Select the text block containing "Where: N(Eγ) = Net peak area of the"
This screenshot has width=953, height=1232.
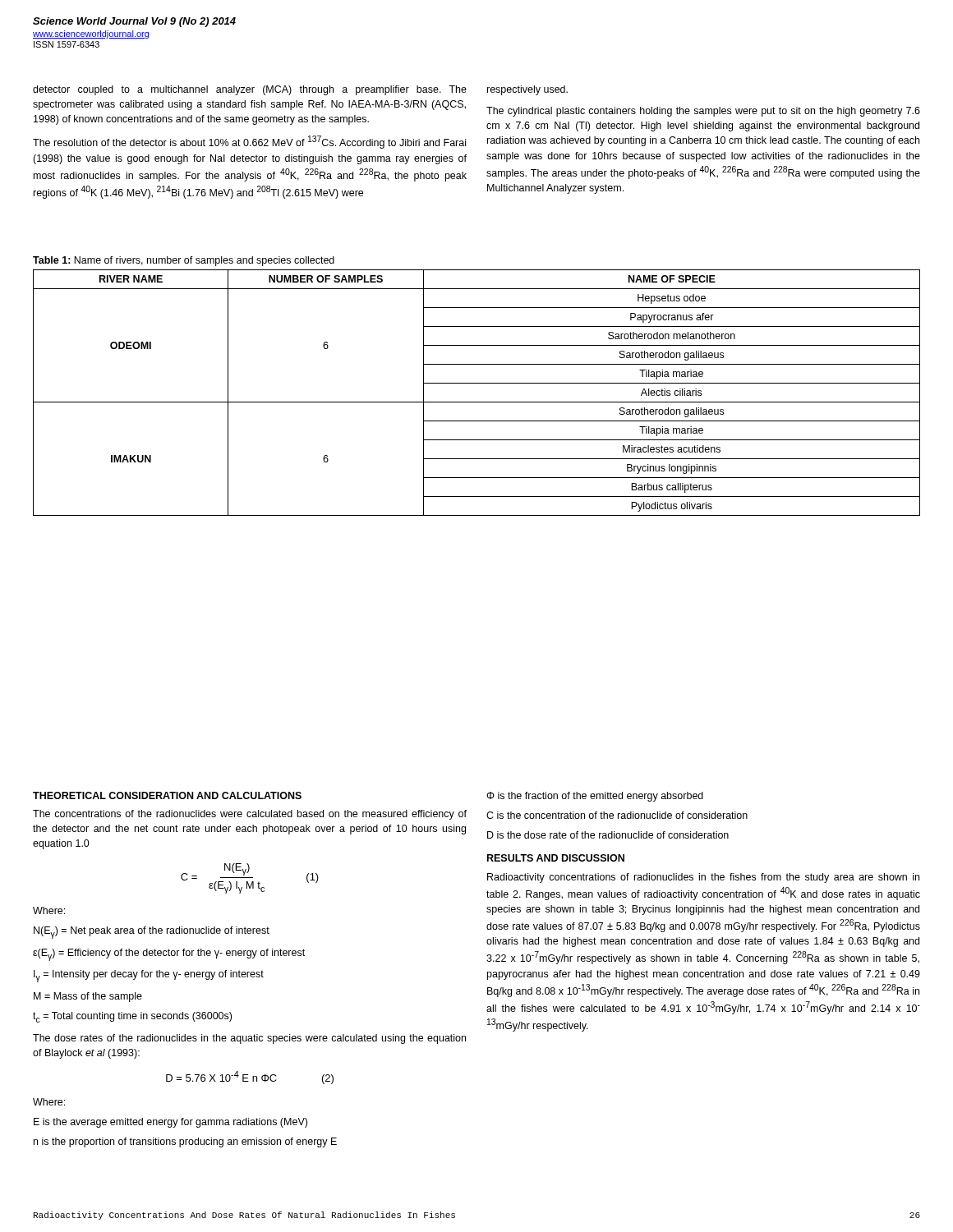click(x=250, y=982)
